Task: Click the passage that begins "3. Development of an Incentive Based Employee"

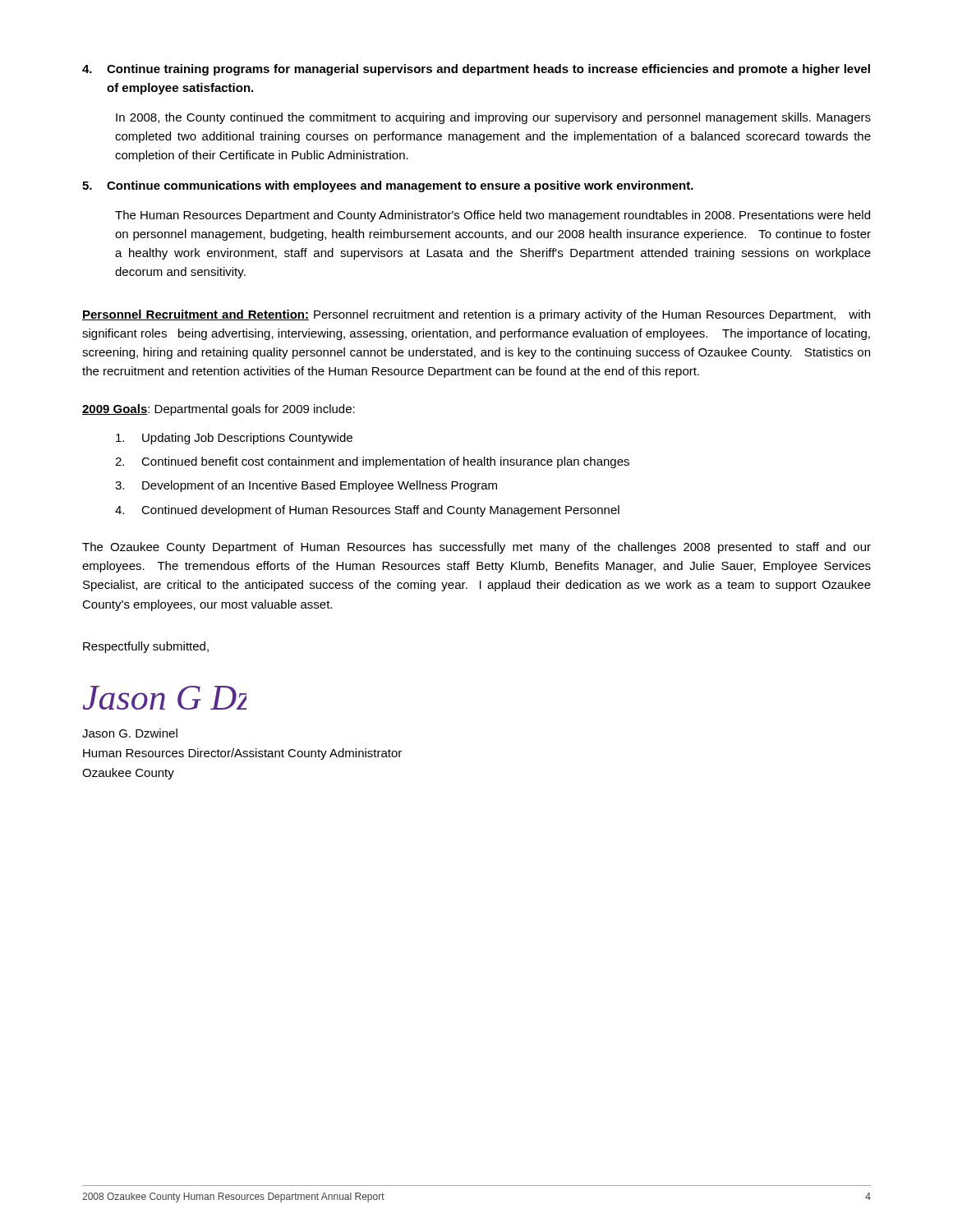Action: (x=306, y=485)
